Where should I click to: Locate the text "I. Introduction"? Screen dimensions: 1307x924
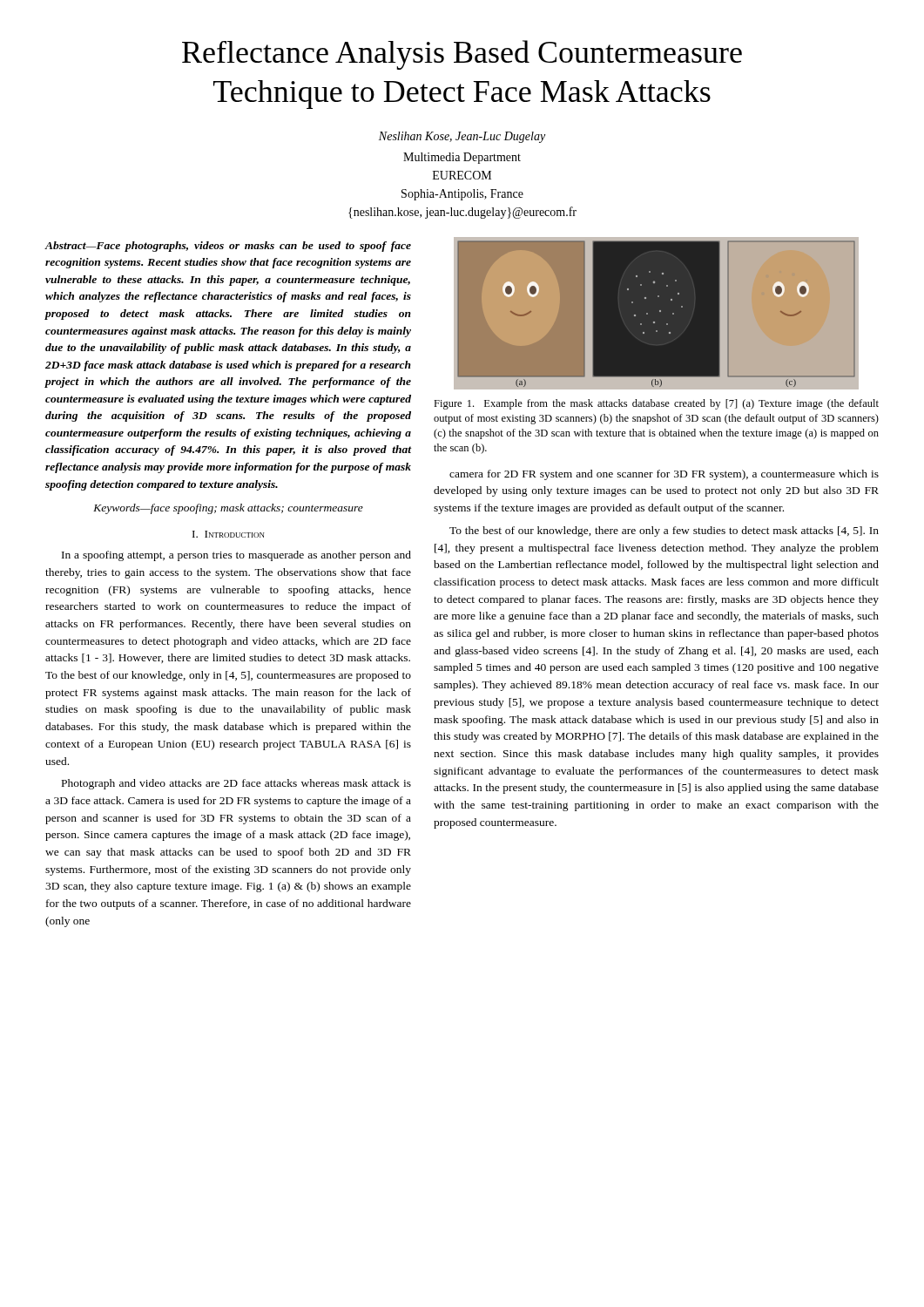(x=228, y=534)
